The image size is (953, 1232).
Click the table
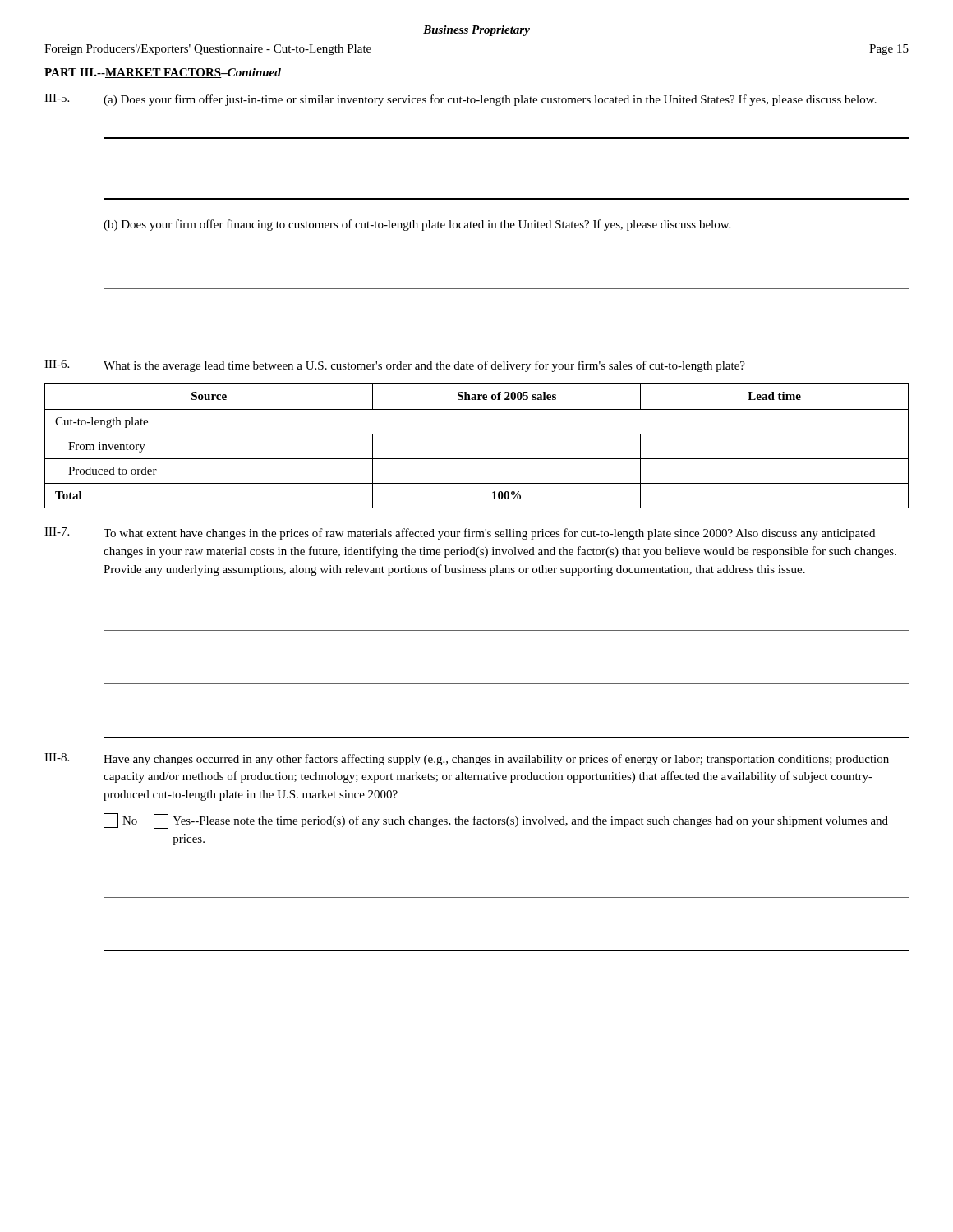pyautogui.click(x=476, y=446)
